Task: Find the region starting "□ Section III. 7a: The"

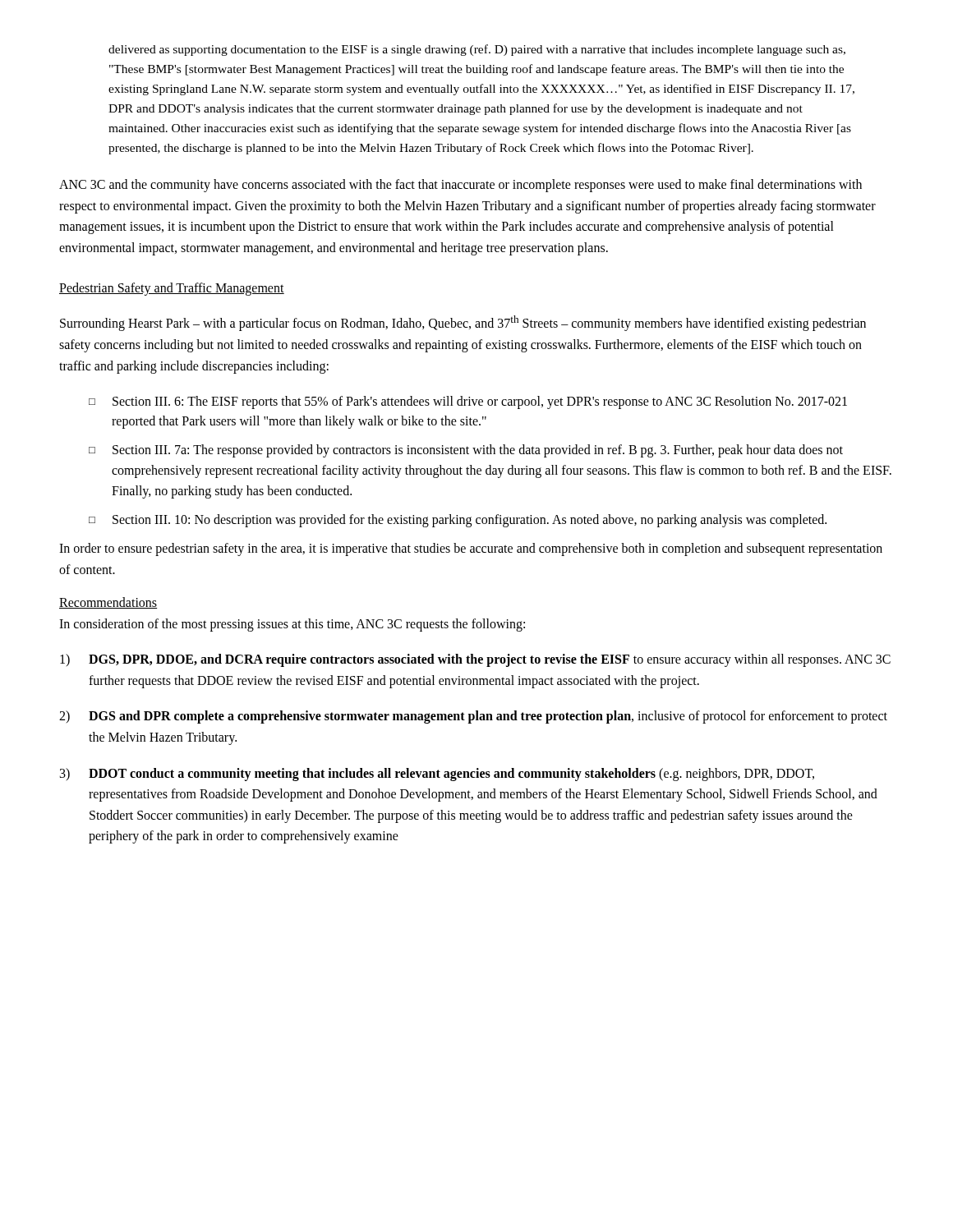Action: tap(491, 471)
